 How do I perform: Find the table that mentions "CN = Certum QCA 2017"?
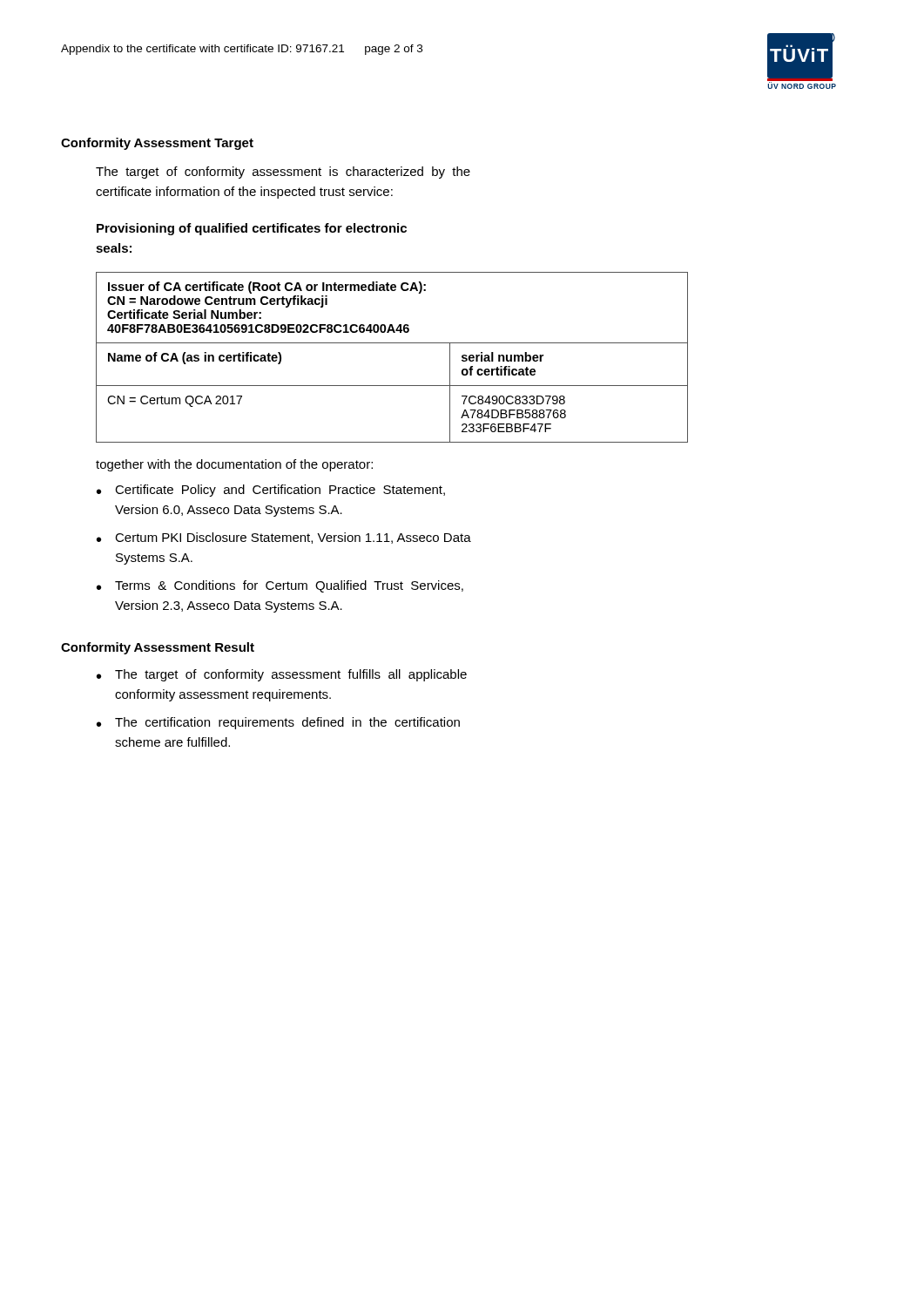[x=479, y=357]
